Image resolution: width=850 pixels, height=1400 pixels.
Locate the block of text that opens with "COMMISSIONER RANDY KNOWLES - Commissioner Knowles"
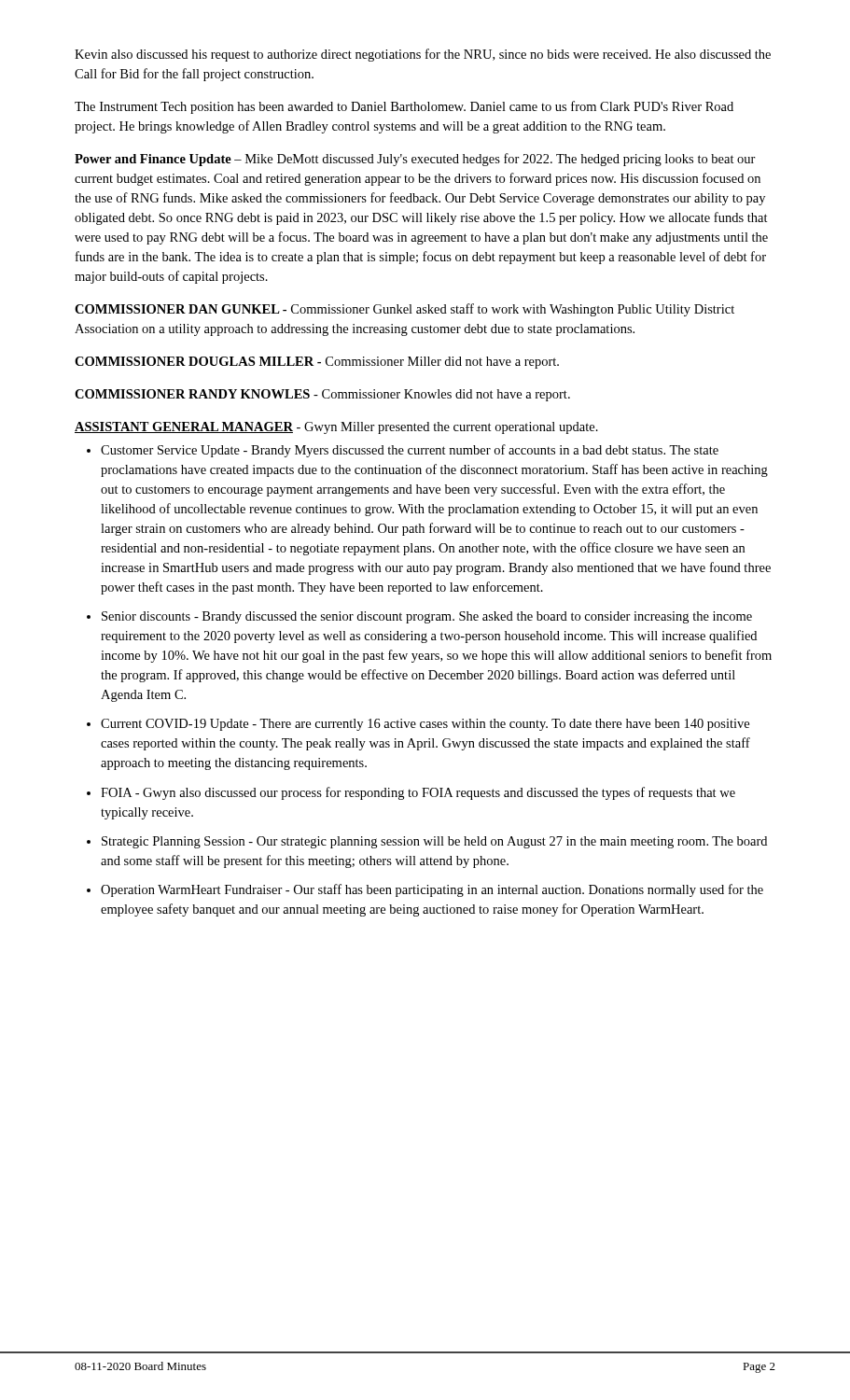pyautogui.click(x=323, y=394)
